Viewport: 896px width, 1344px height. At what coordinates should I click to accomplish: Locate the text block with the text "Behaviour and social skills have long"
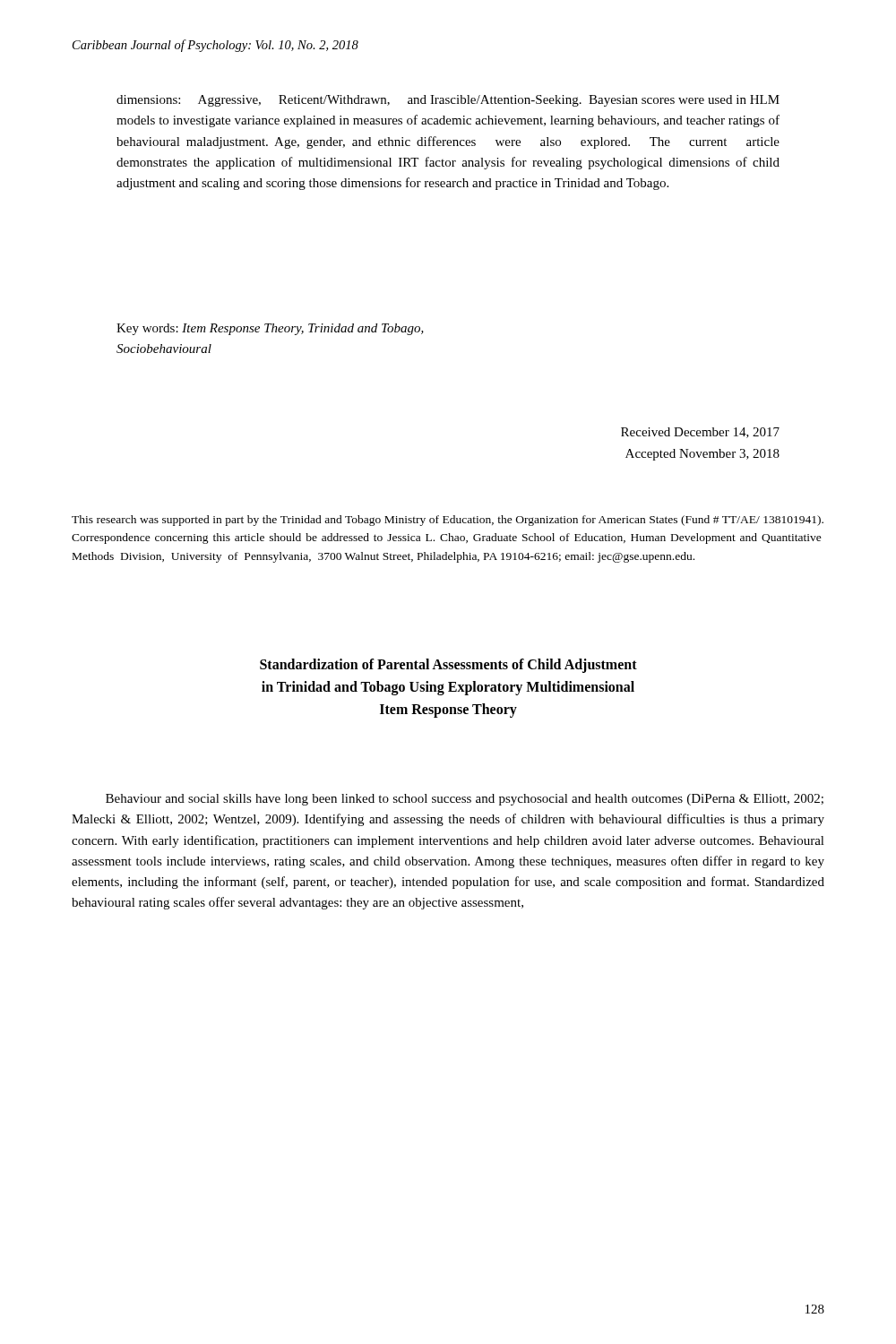448,851
